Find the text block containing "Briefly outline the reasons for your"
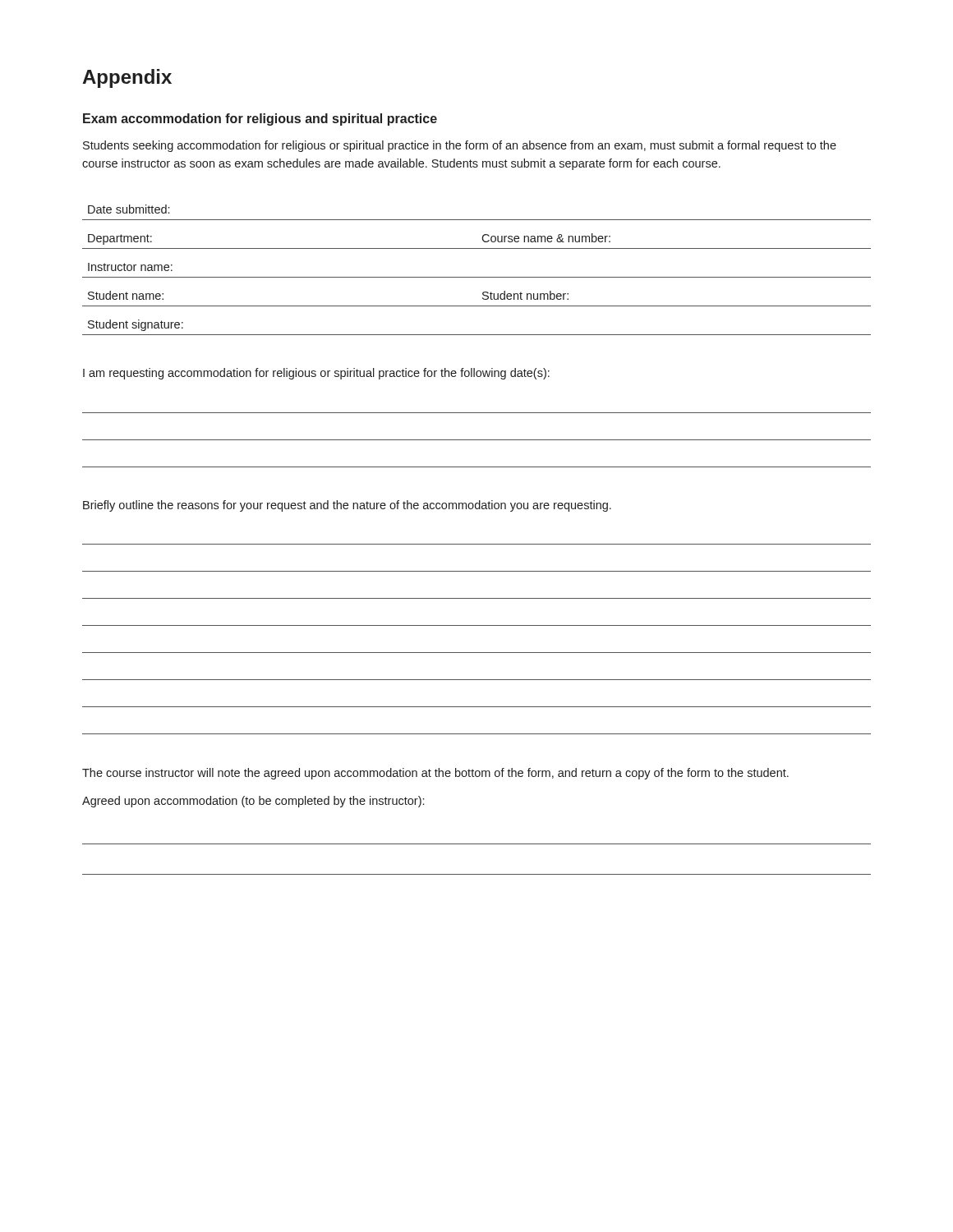 (347, 505)
